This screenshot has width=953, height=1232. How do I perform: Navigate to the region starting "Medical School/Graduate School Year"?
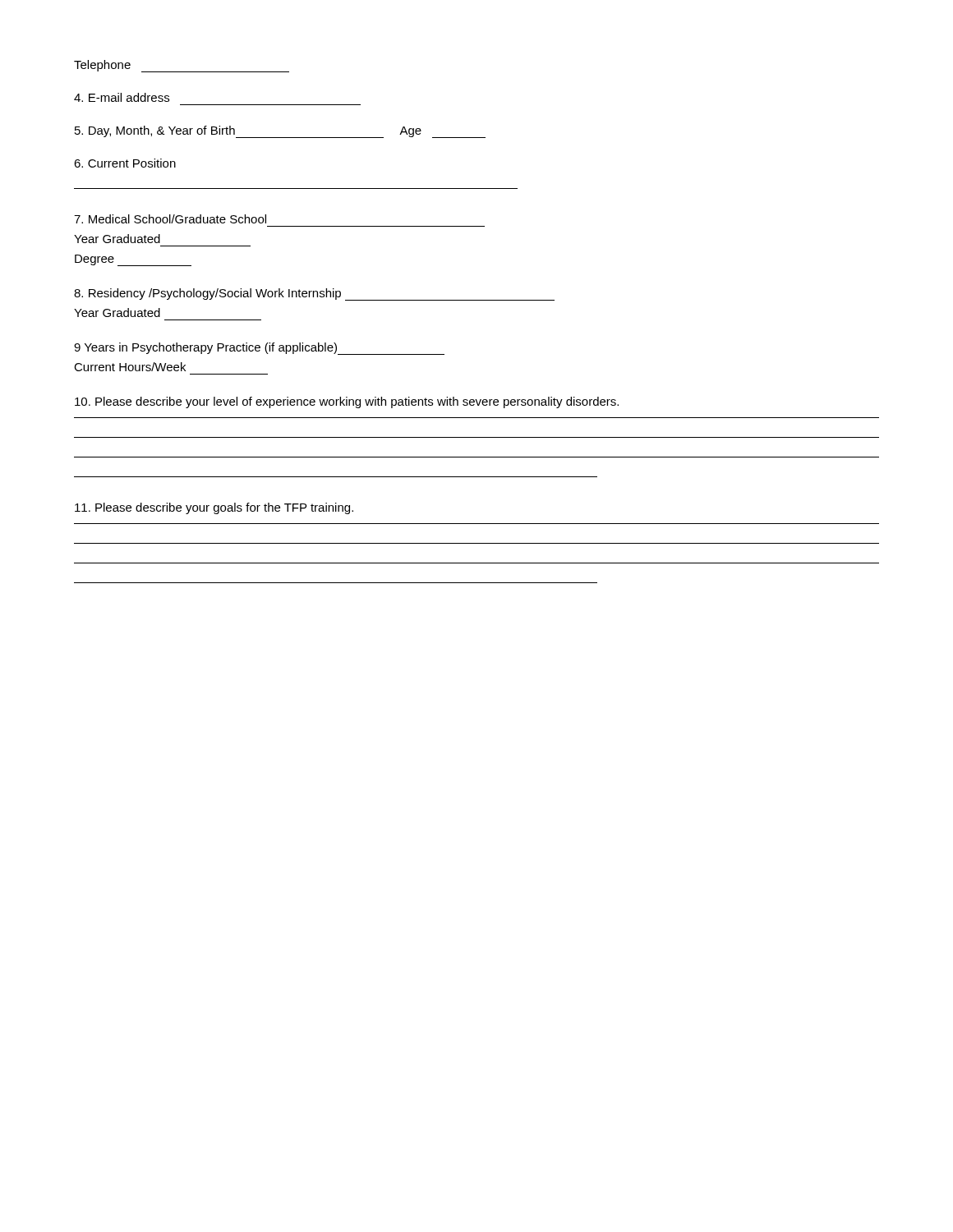[x=170, y=219]
